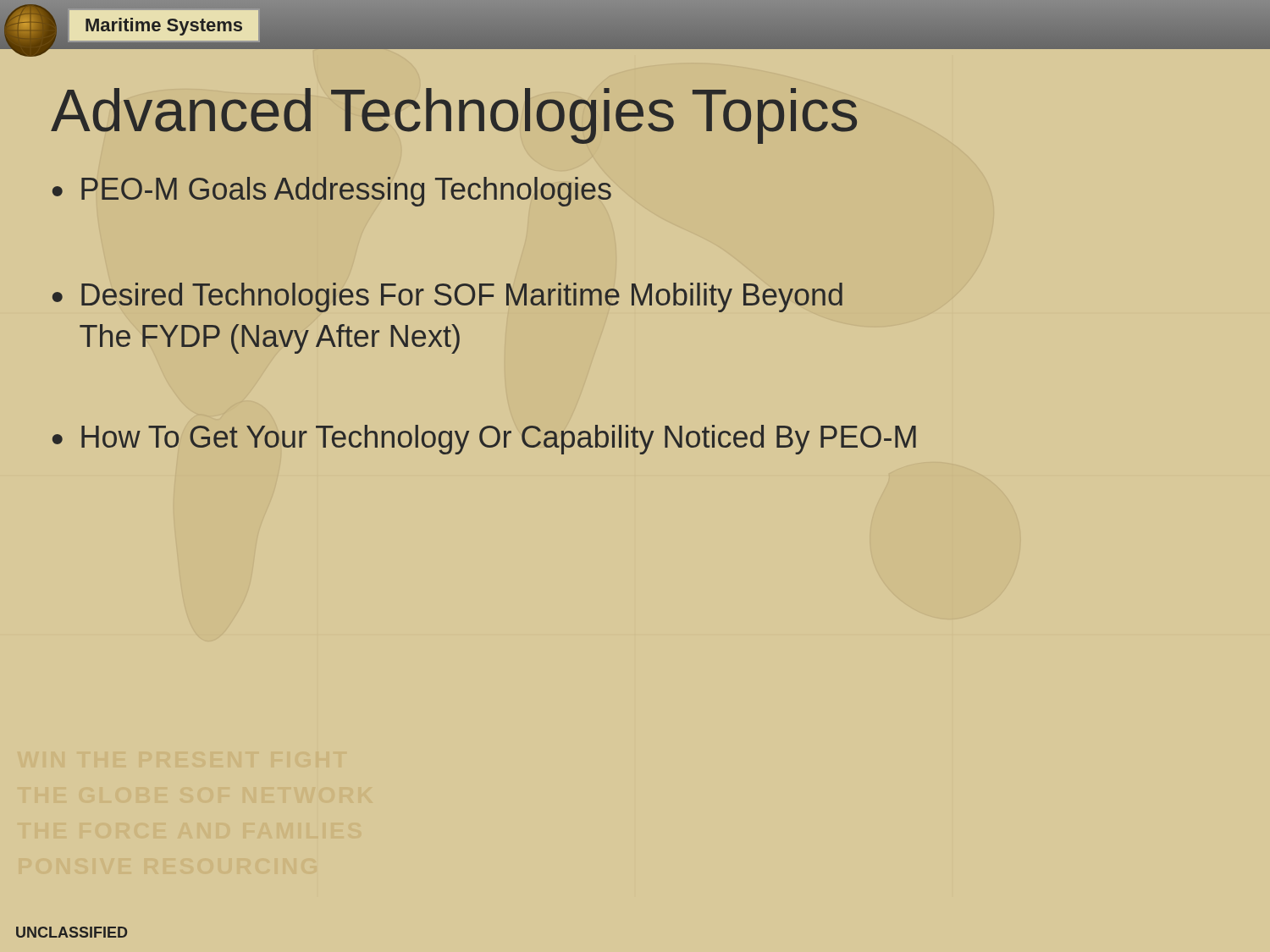Find the list item with the text "• PEO-M Goals Addressing Technologies"
1270x952 pixels.
click(332, 192)
